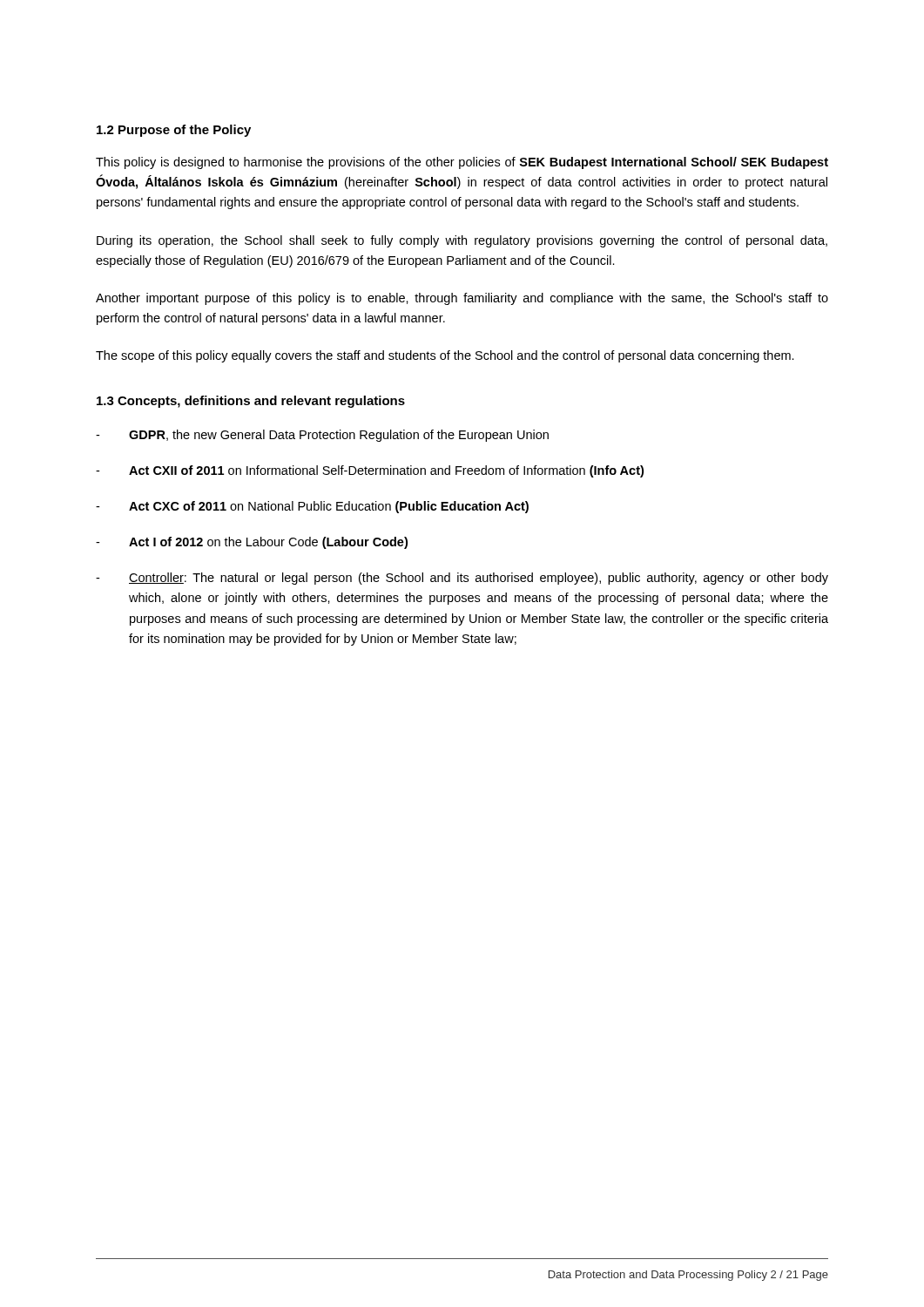Click on the region starting "- Act CXII"
Viewport: 924px width, 1307px height.
(x=462, y=471)
